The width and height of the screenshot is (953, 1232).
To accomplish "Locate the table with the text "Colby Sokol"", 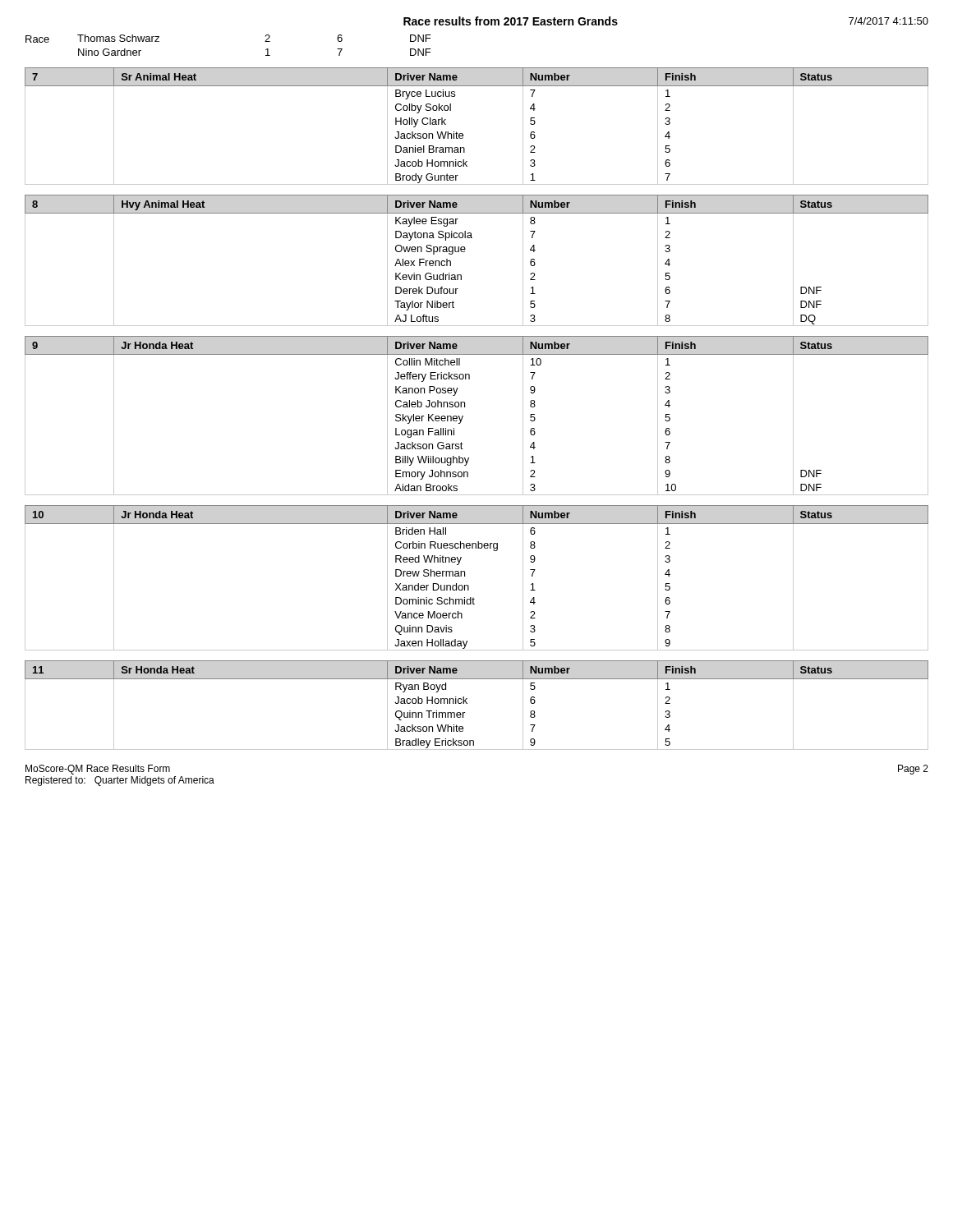I will [476, 126].
